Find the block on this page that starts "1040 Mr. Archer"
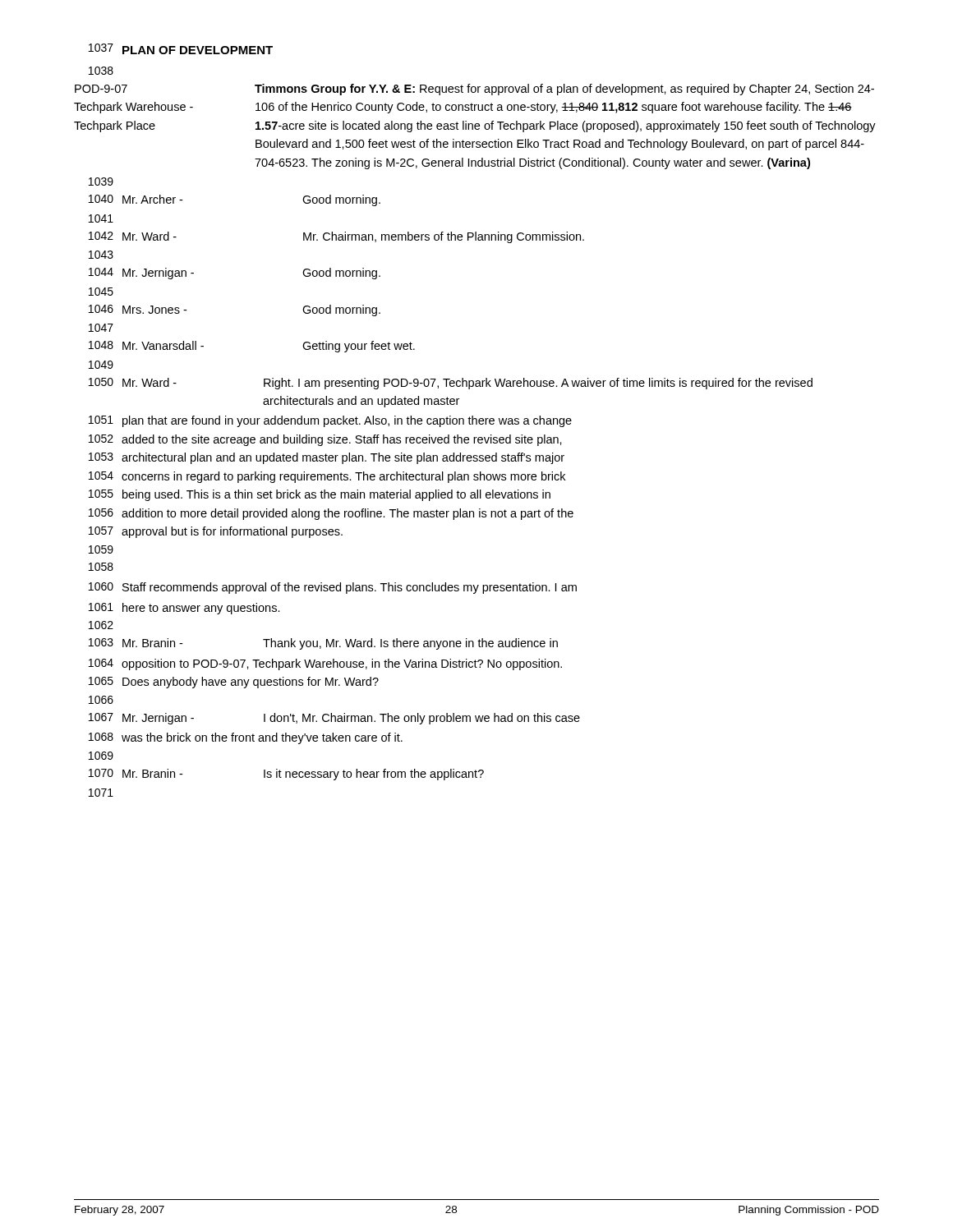 tap(134, 200)
